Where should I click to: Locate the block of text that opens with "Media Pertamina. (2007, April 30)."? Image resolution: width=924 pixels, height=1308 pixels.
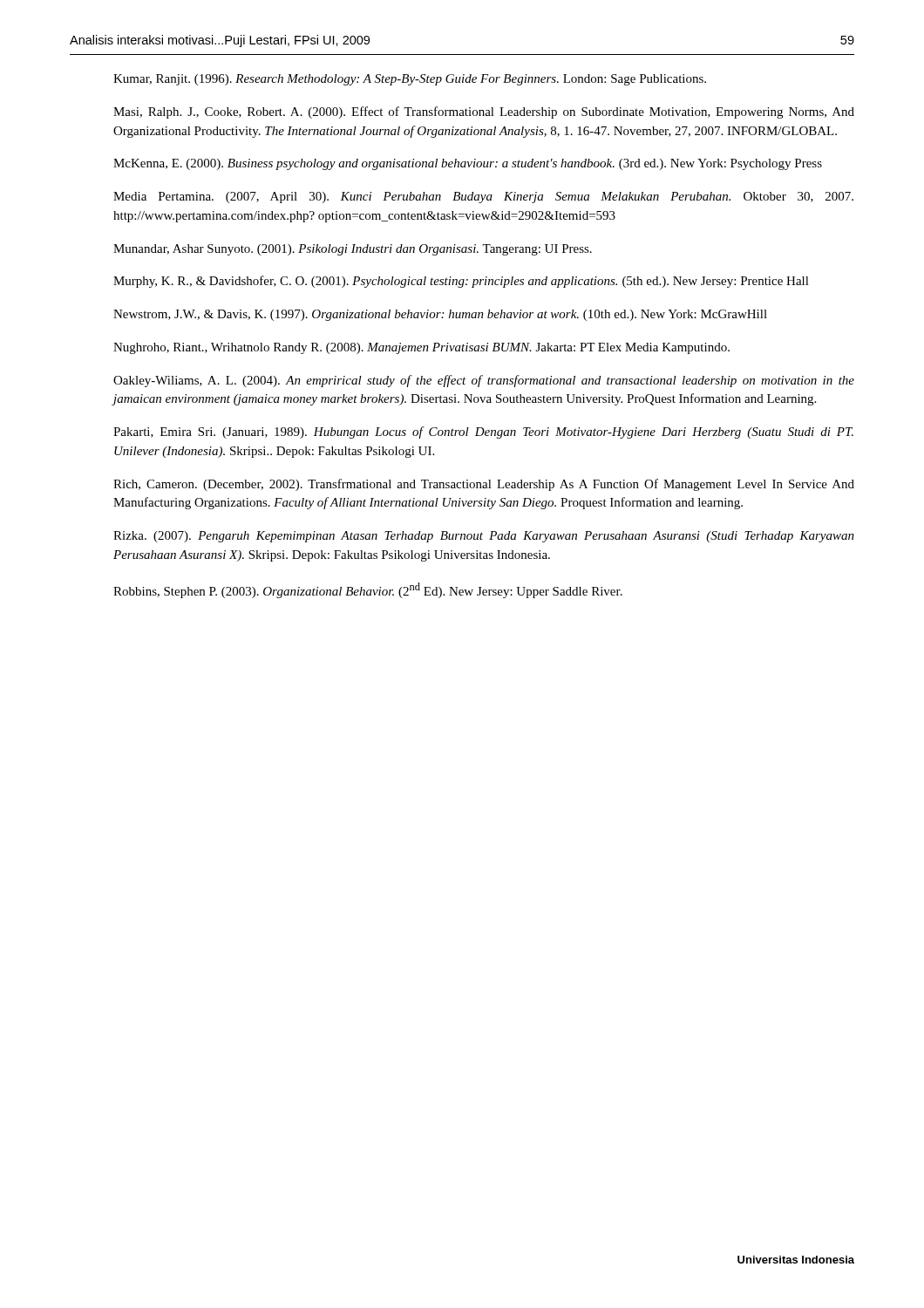point(484,206)
